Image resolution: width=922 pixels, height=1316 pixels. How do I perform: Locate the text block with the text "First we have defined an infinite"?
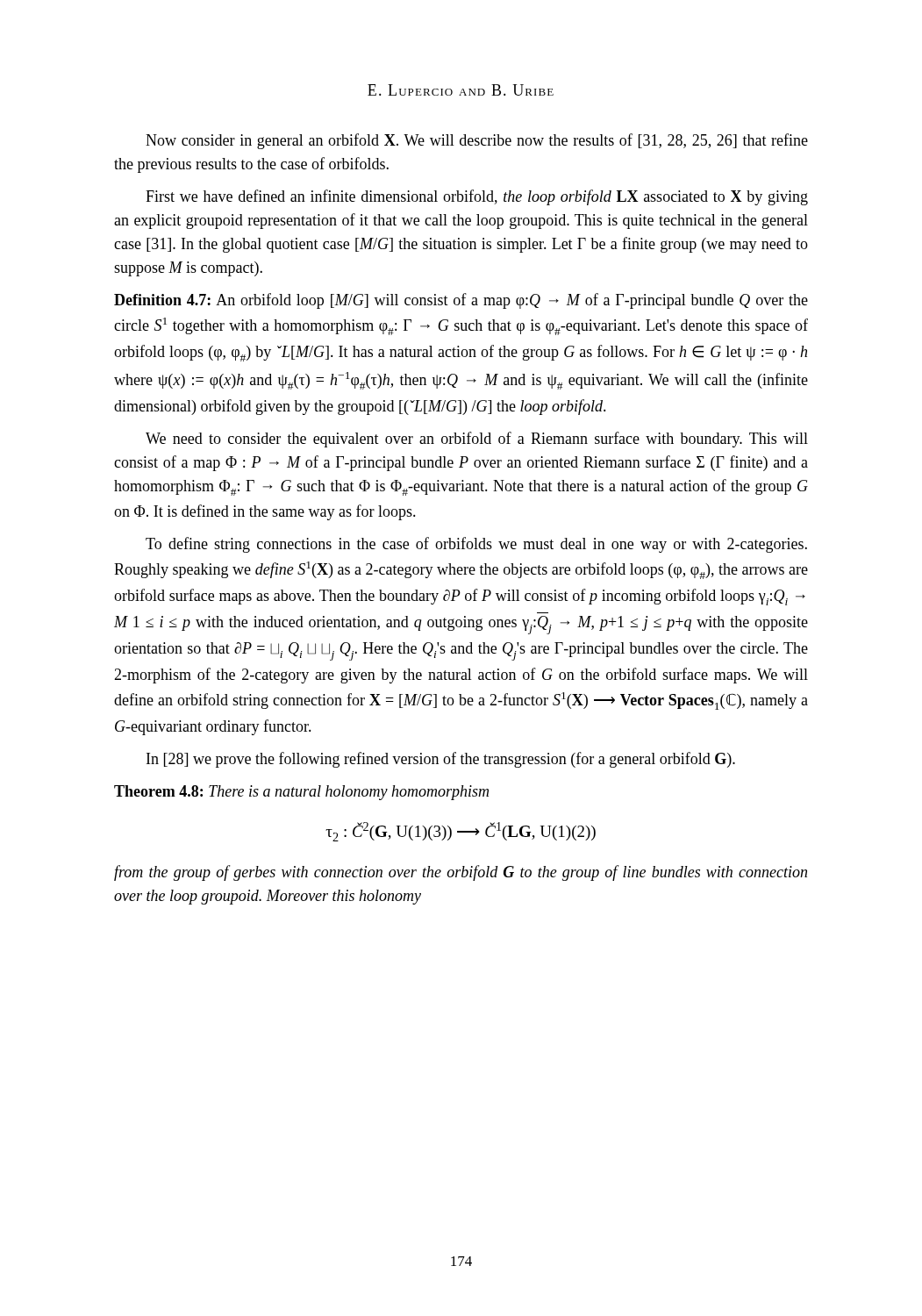(x=461, y=232)
